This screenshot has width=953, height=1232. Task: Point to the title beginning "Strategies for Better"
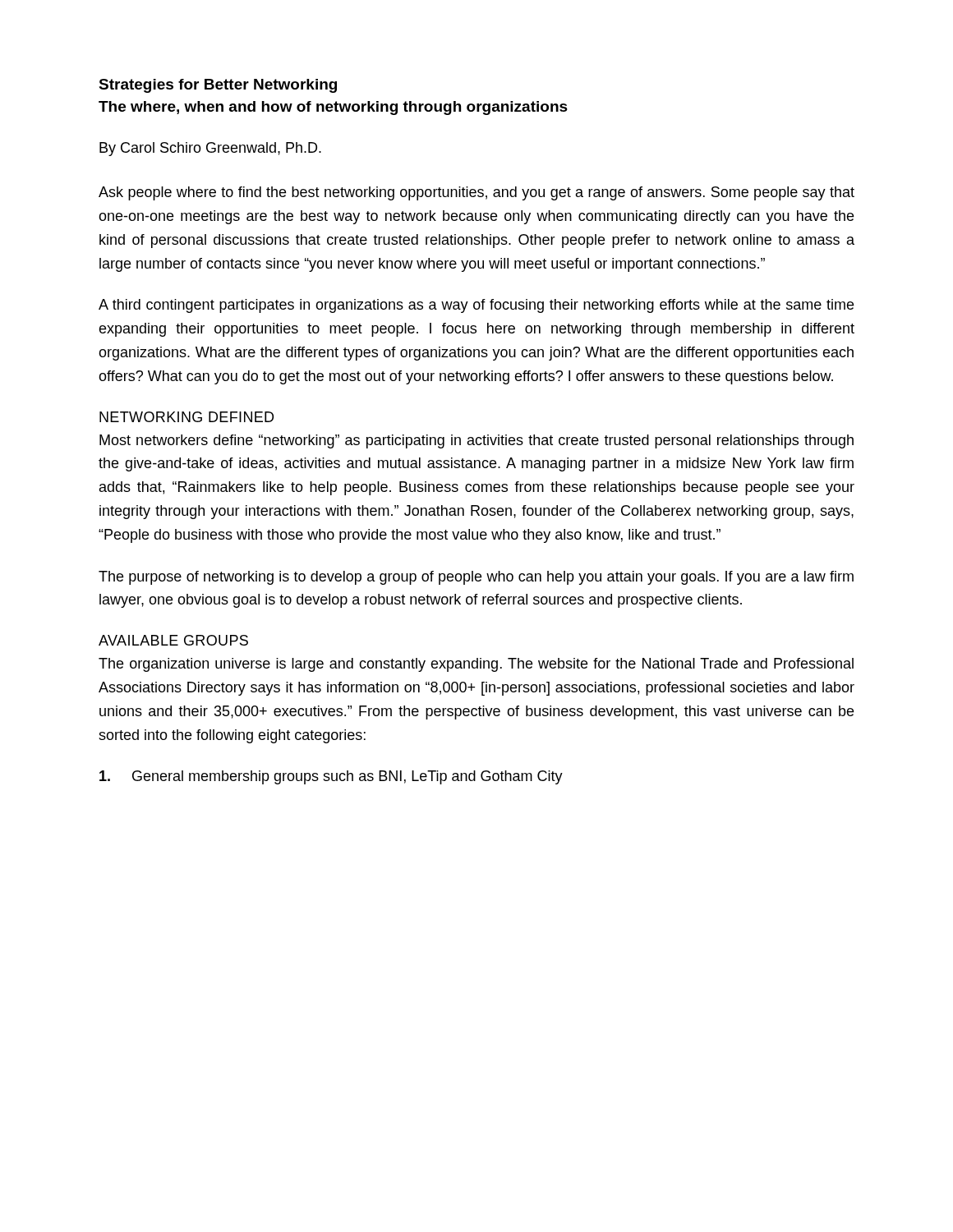pyautogui.click(x=476, y=96)
